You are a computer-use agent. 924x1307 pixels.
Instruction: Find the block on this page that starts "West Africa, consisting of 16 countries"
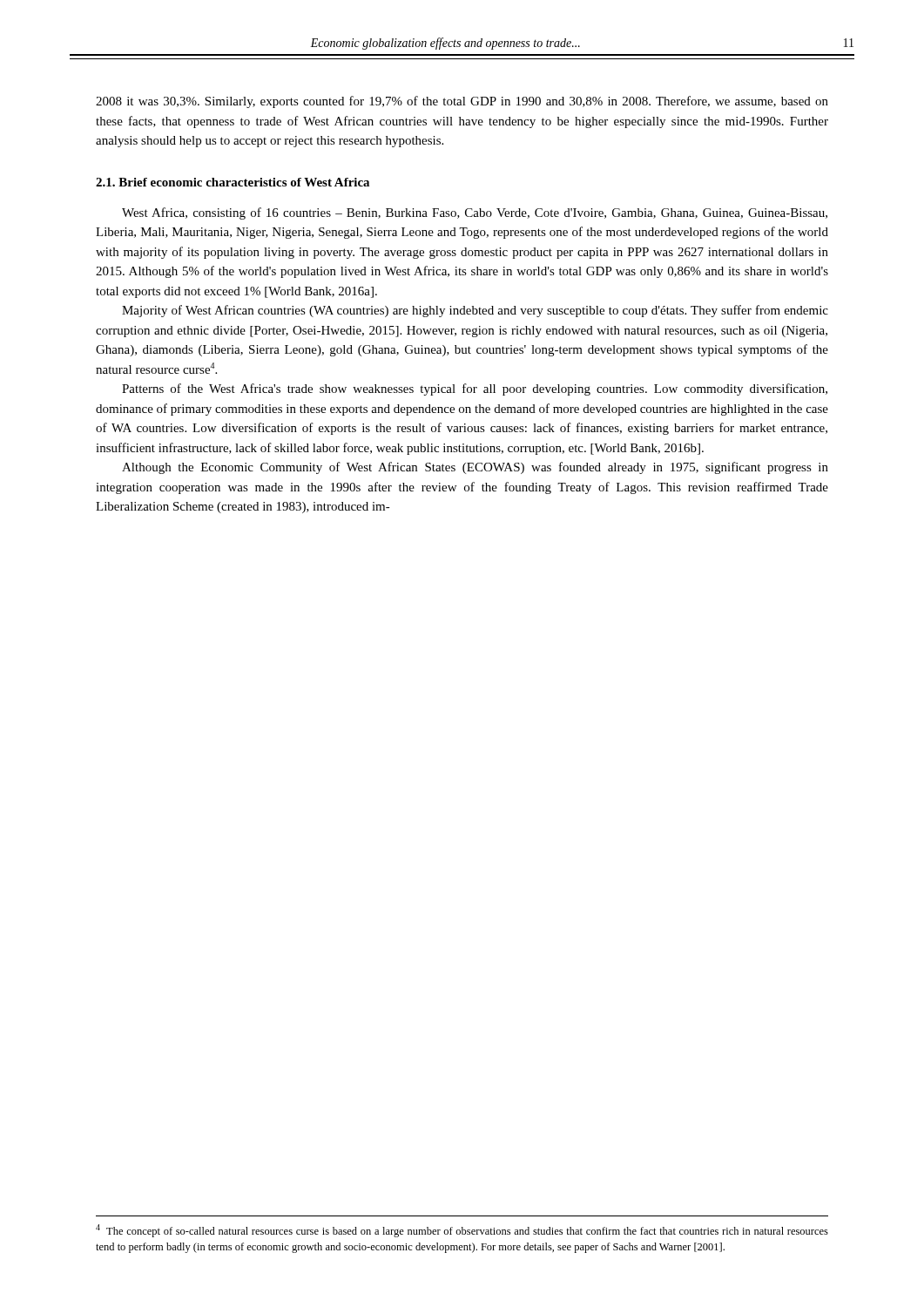point(462,252)
